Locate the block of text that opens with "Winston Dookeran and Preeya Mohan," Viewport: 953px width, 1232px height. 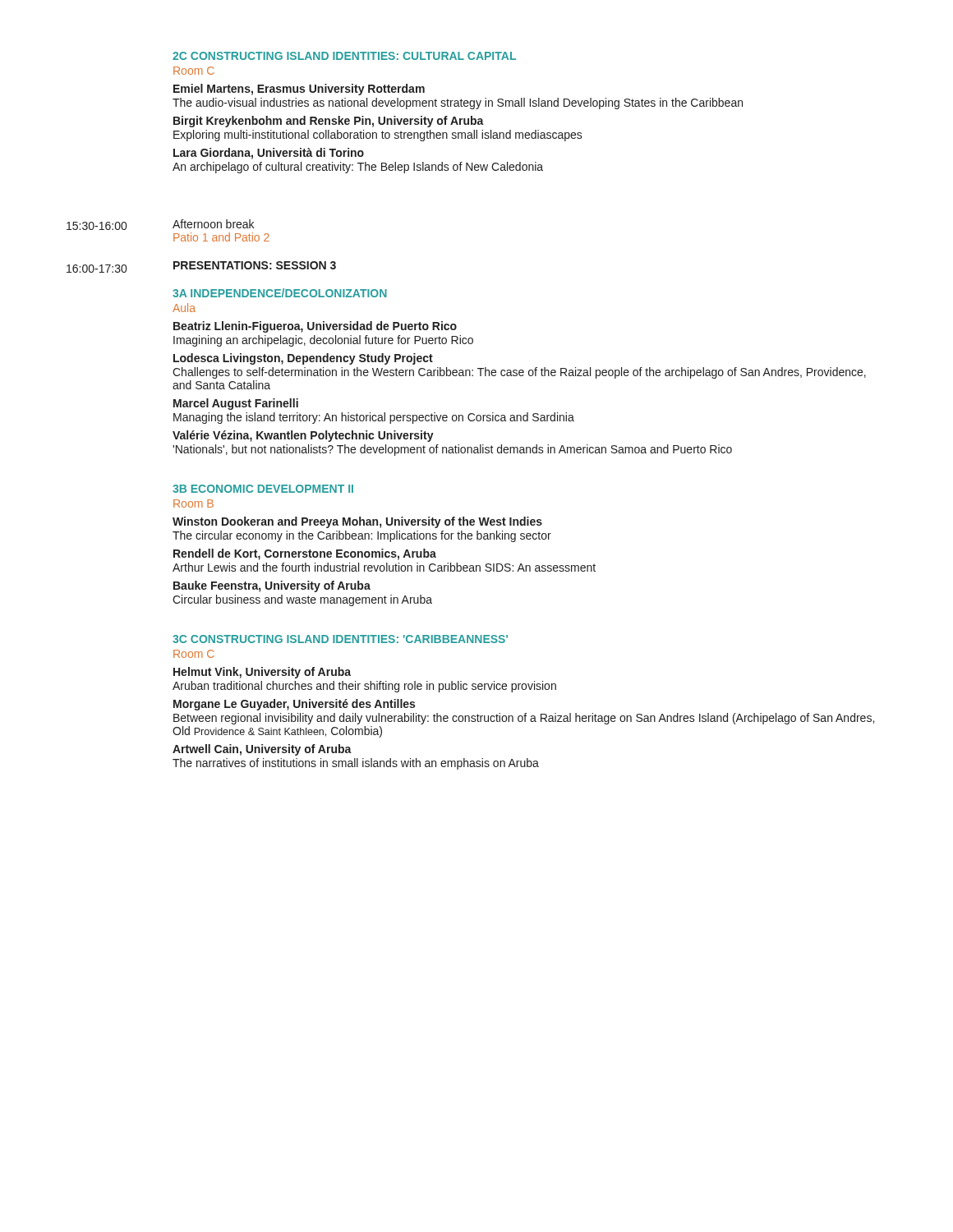(x=530, y=529)
